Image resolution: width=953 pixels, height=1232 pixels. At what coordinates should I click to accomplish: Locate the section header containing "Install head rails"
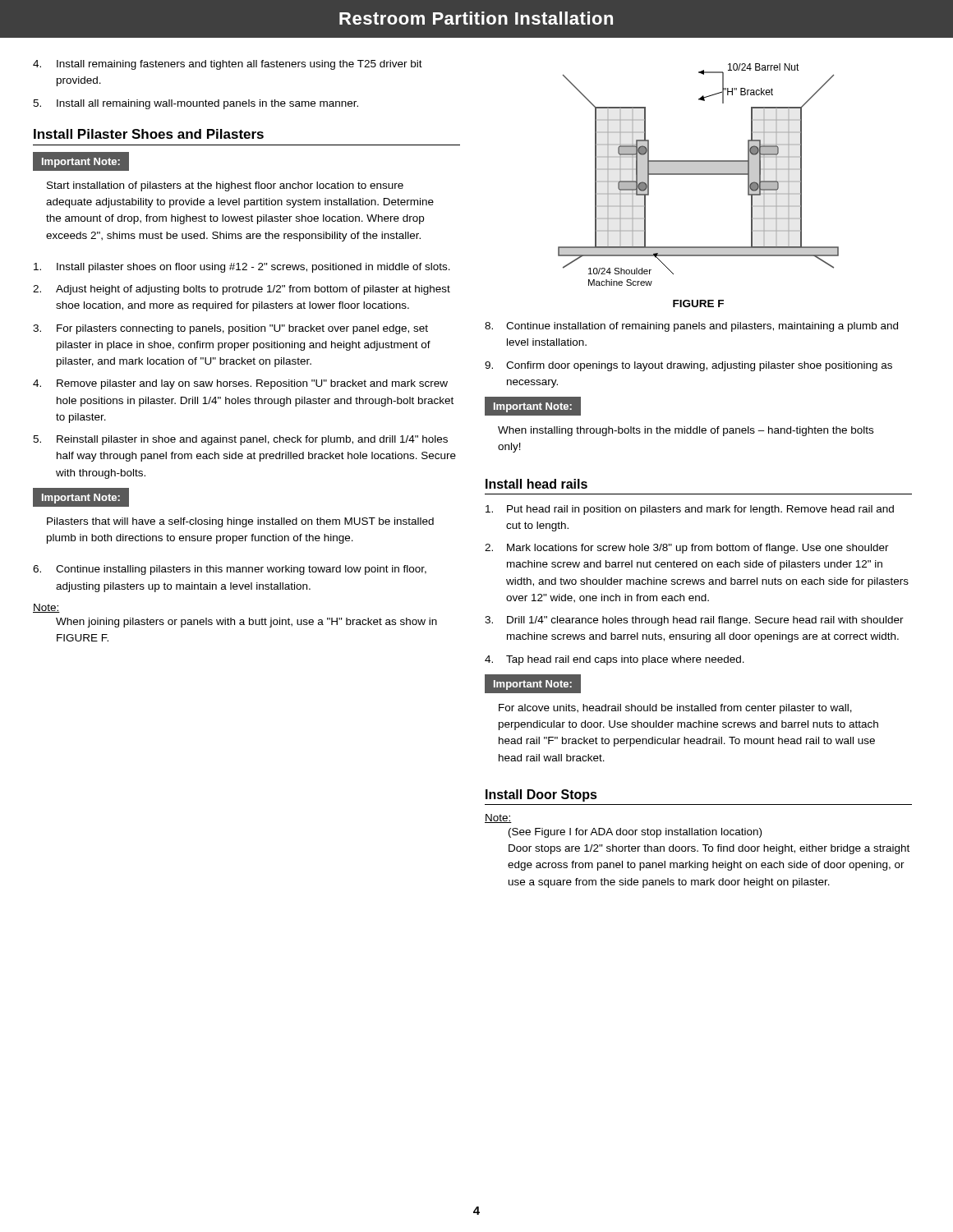[536, 484]
